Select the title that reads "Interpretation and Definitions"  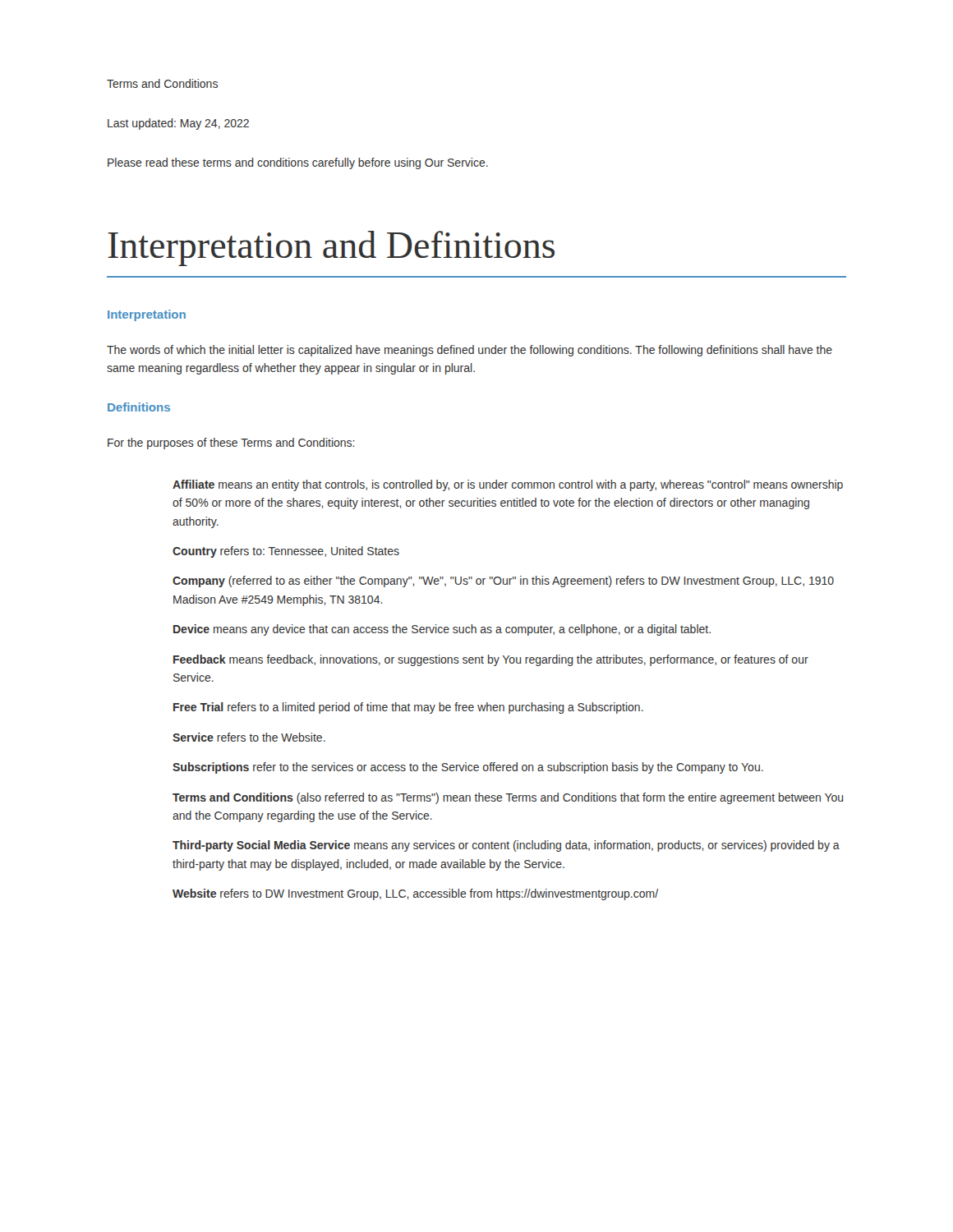(476, 246)
